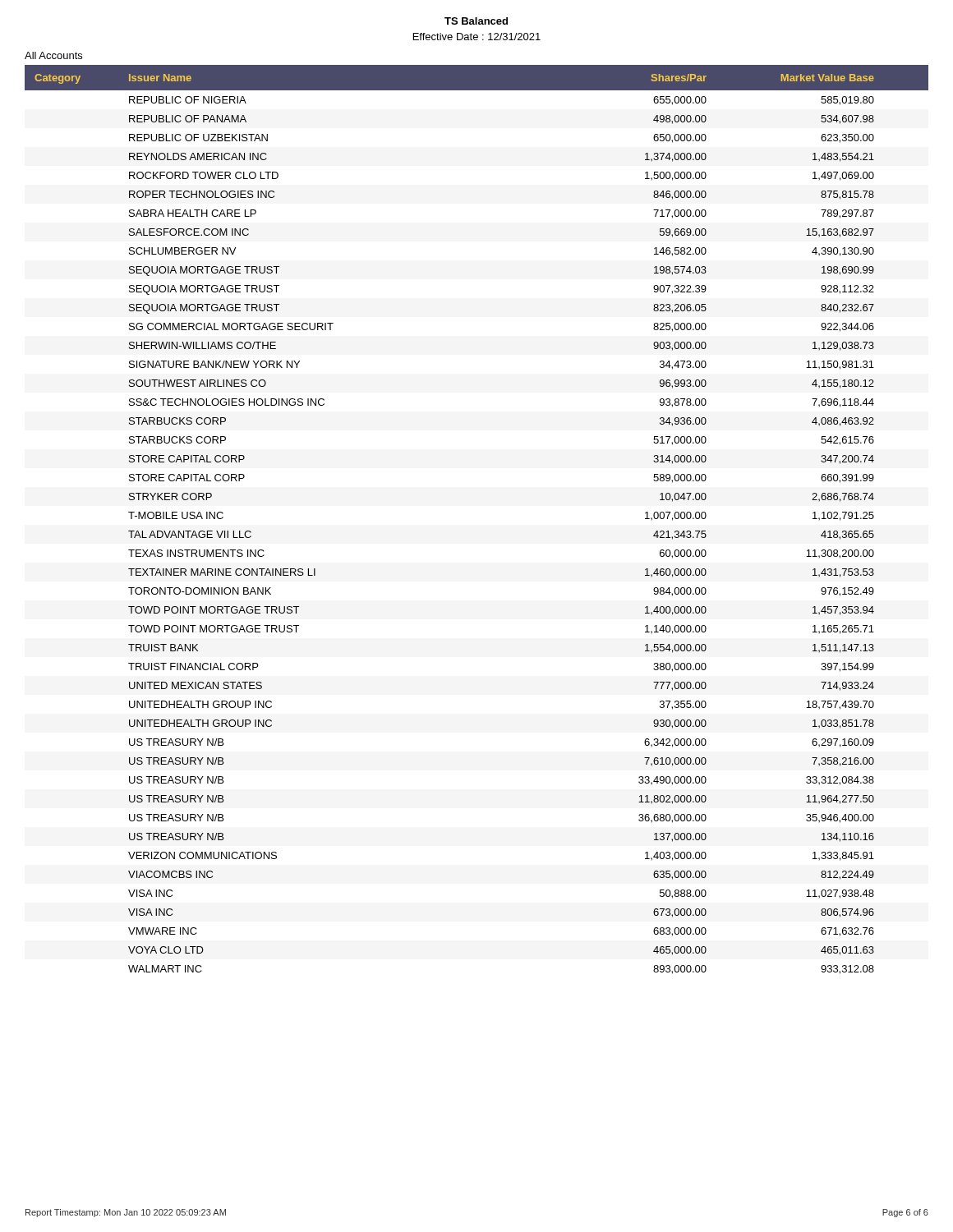Click where it says "TS Balanced"
The height and width of the screenshot is (1232, 953).
476,21
